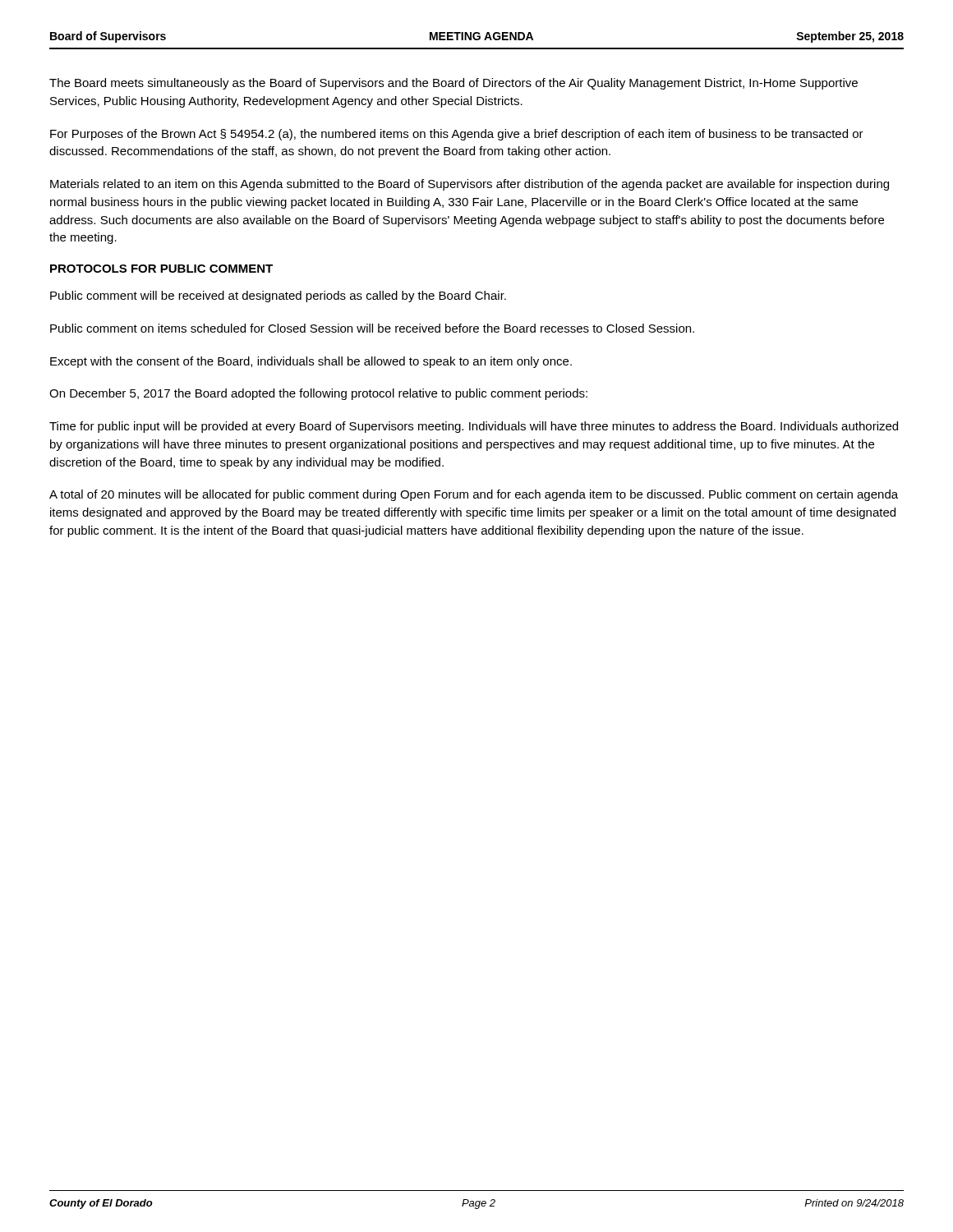The image size is (953, 1232).
Task: Click on the passage starting "Public comment will be"
Action: [278, 295]
